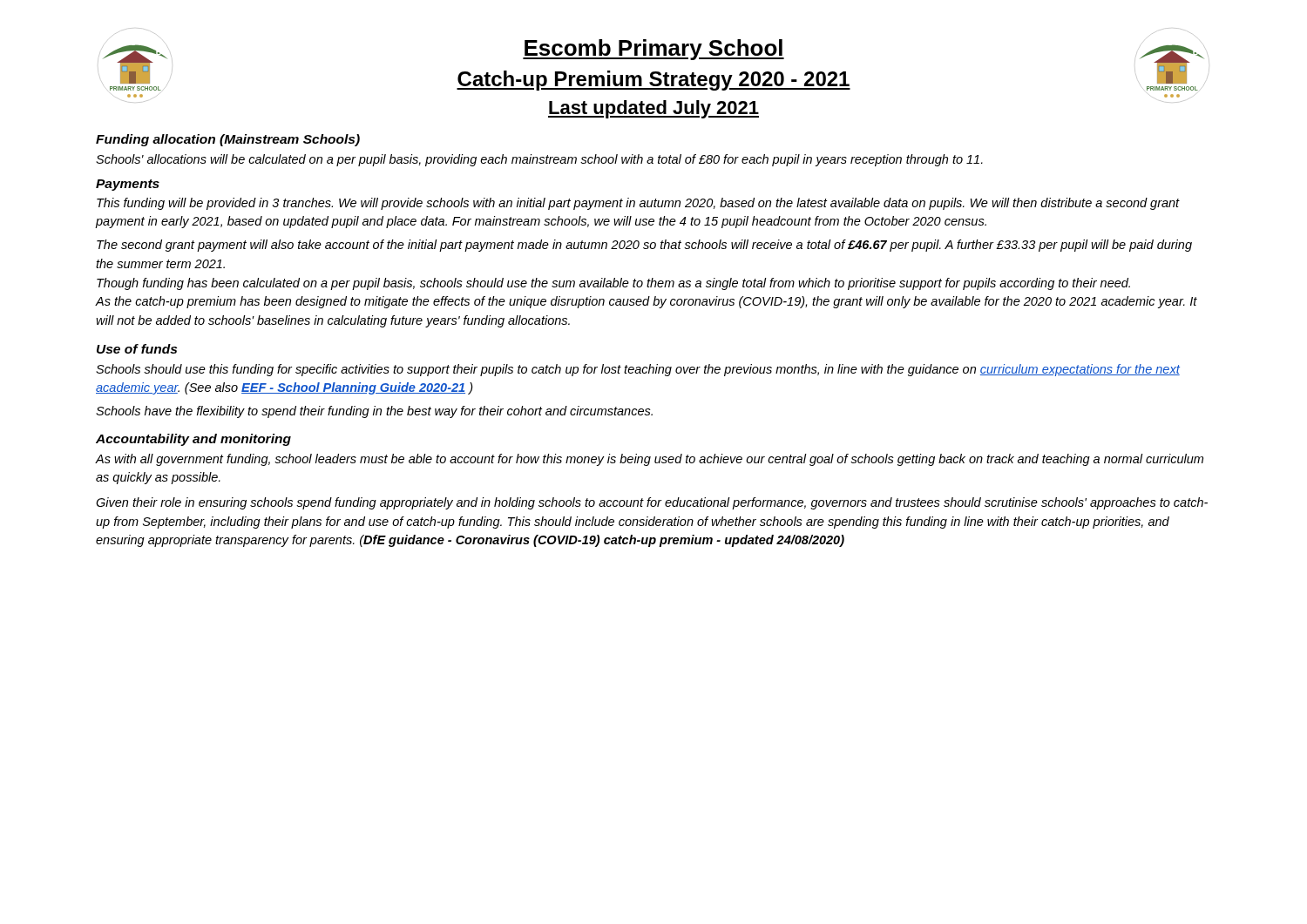Point to the block beginning "The second grant payment will also"
1307x924 pixels.
pyautogui.click(x=646, y=283)
